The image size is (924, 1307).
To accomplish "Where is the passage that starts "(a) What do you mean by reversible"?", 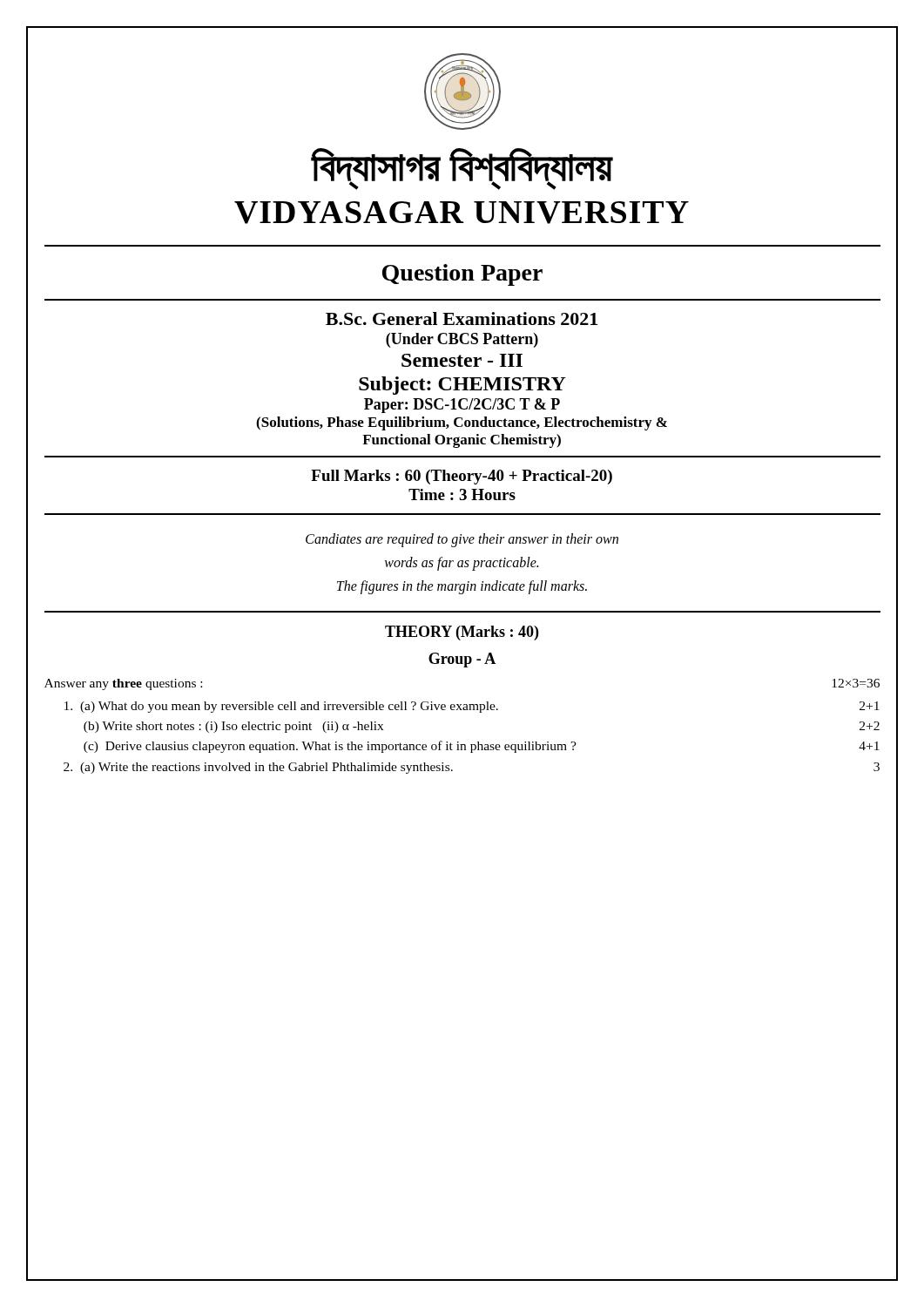I will coord(472,705).
